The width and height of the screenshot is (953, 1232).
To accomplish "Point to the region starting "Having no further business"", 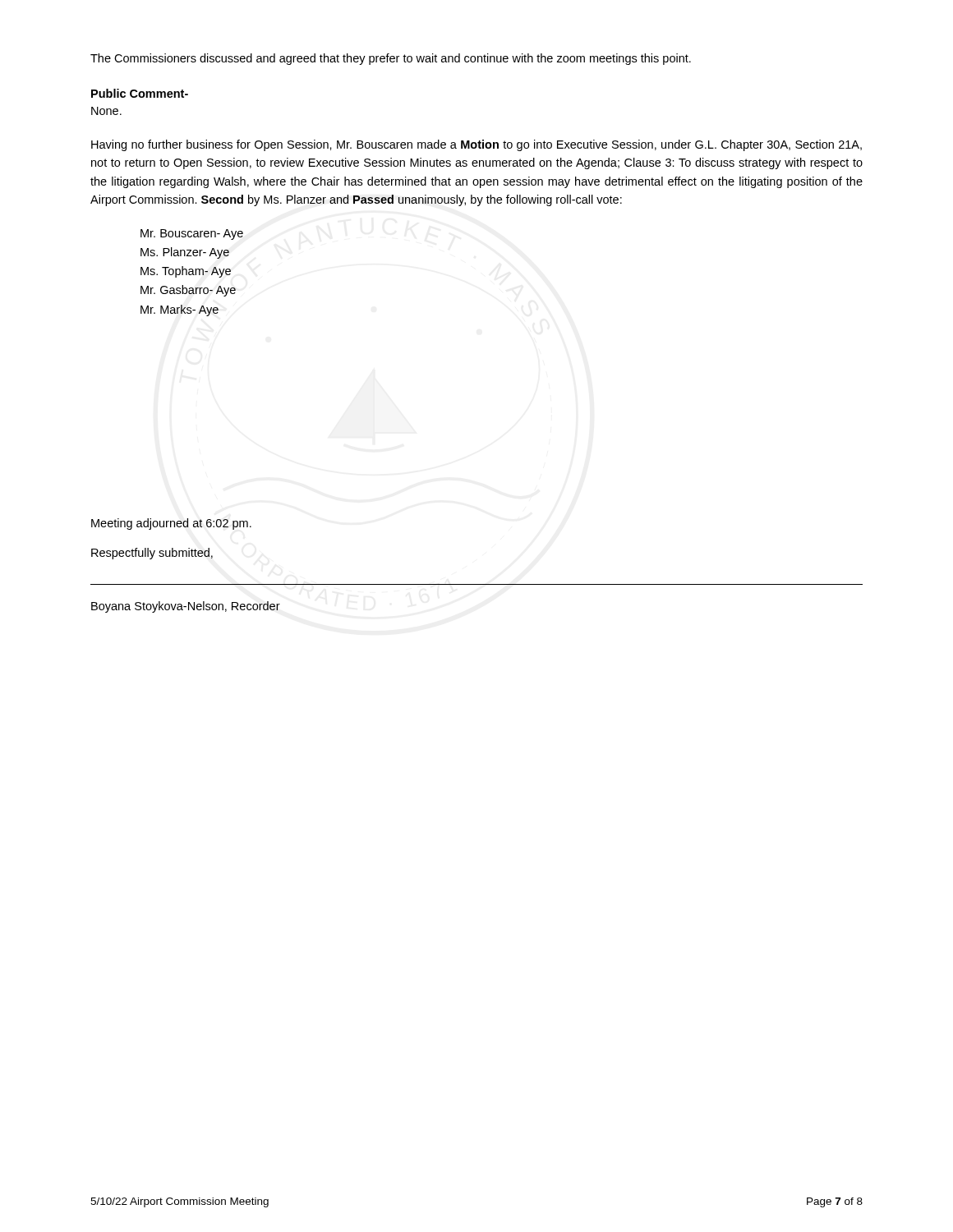I will coord(476,172).
